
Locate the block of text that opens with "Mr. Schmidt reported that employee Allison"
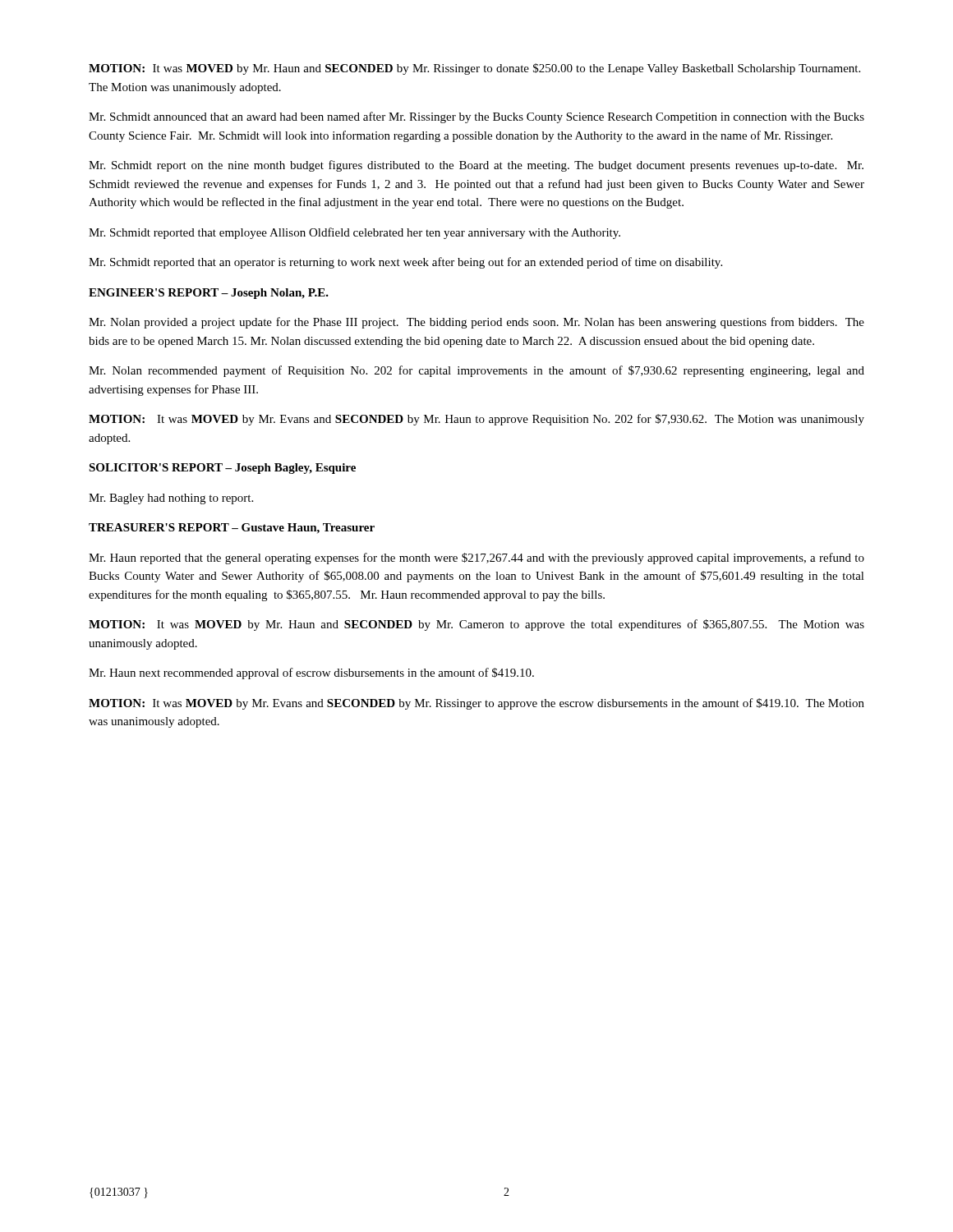(x=355, y=232)
